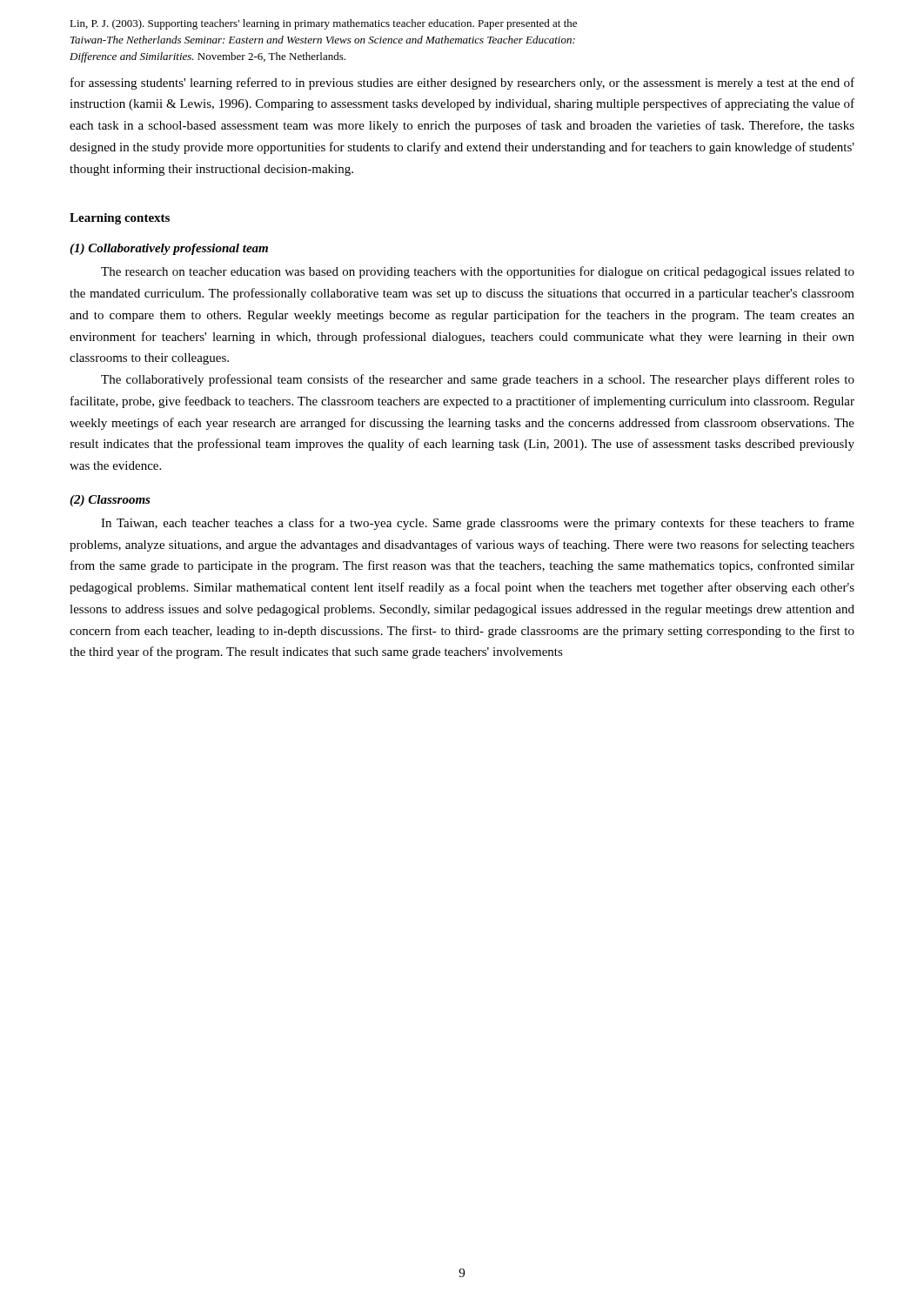
Task: Click on the block starting "In Taiwan, each teacher teaches a class for"
Action: (462, 587)
